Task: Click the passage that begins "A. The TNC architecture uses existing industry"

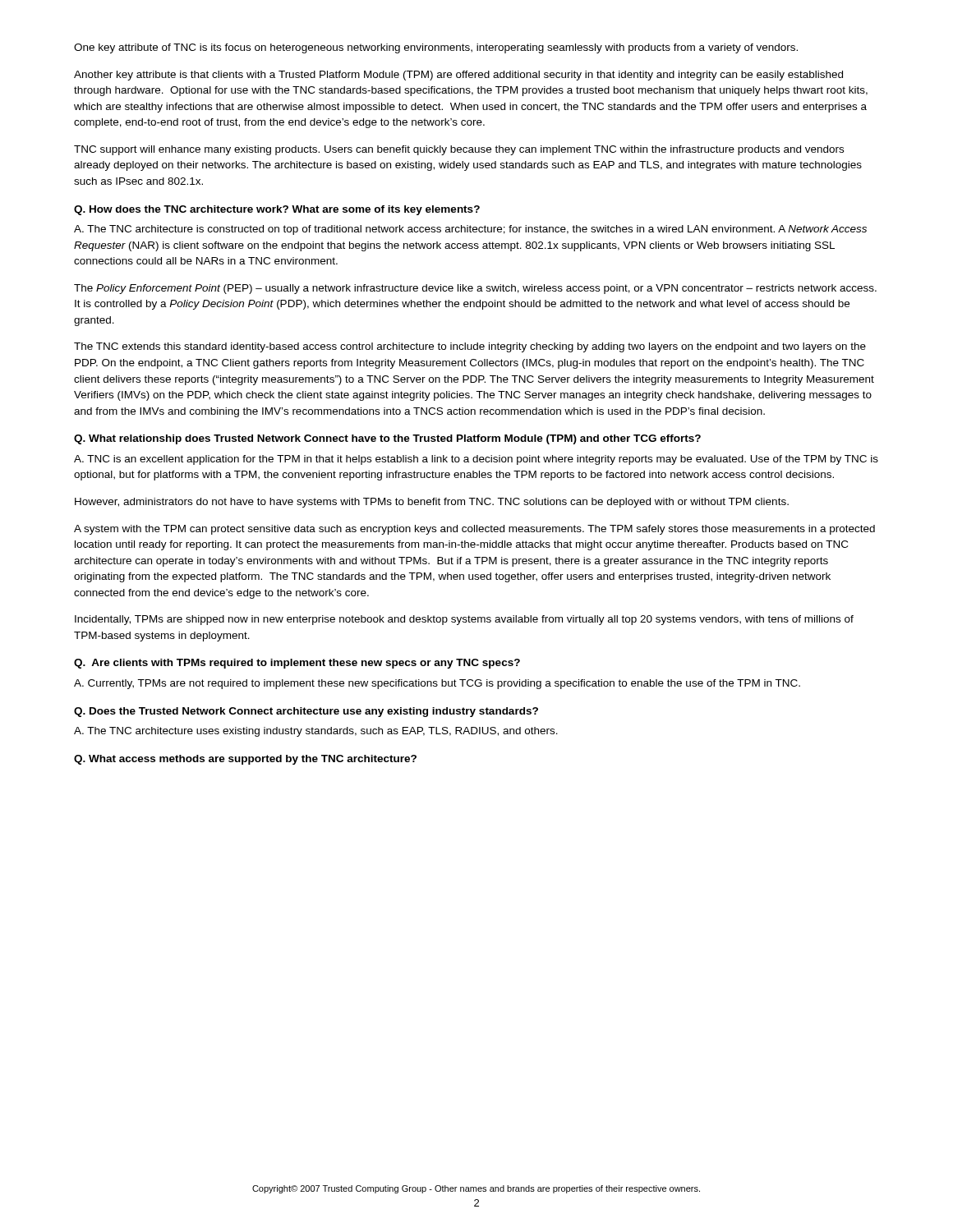Action: tap(316, 731)
